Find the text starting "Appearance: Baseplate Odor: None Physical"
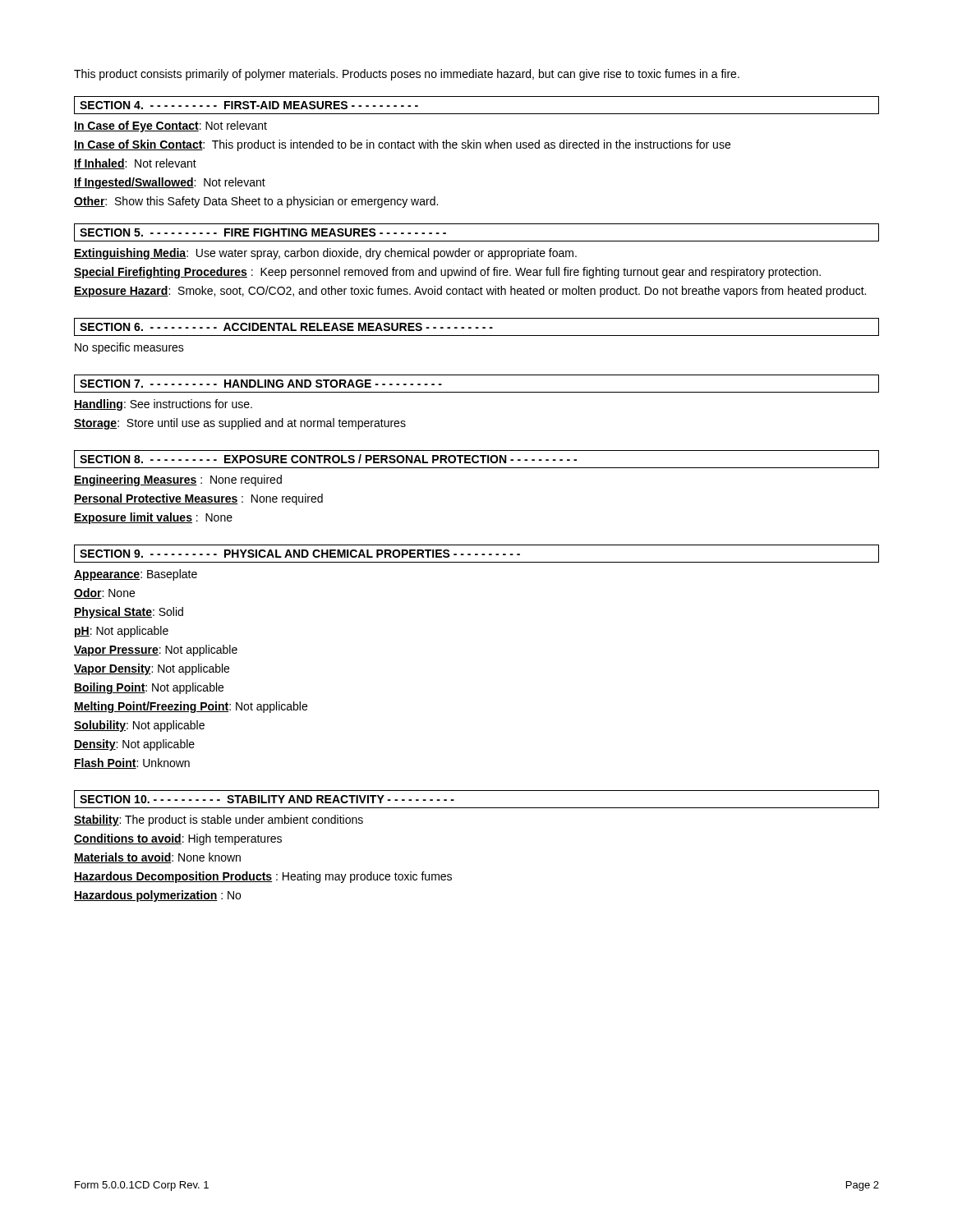Screen dimensions: 1232x953 click(136, 575)
